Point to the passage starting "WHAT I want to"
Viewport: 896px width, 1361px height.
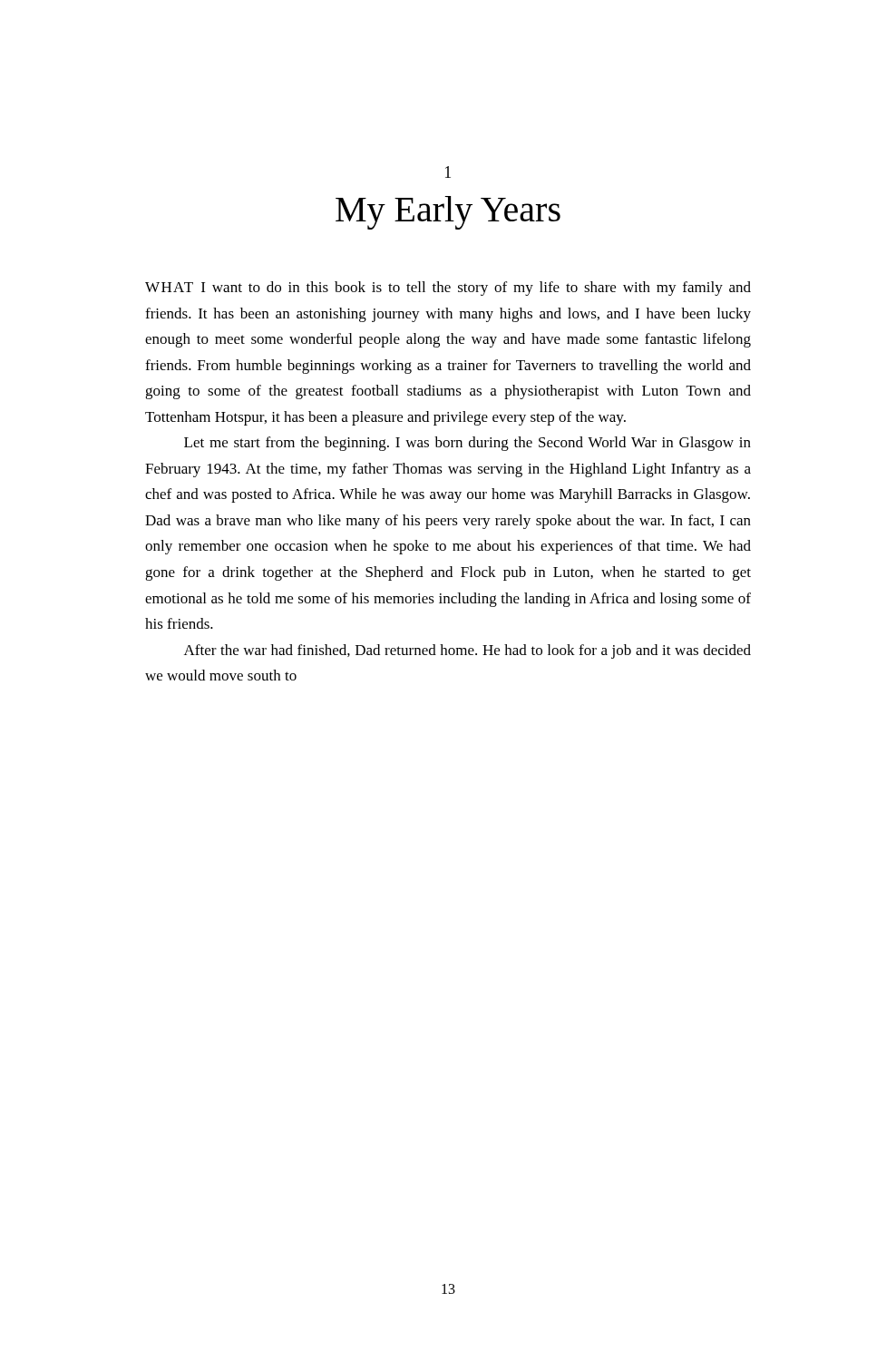tap(448, 482)
